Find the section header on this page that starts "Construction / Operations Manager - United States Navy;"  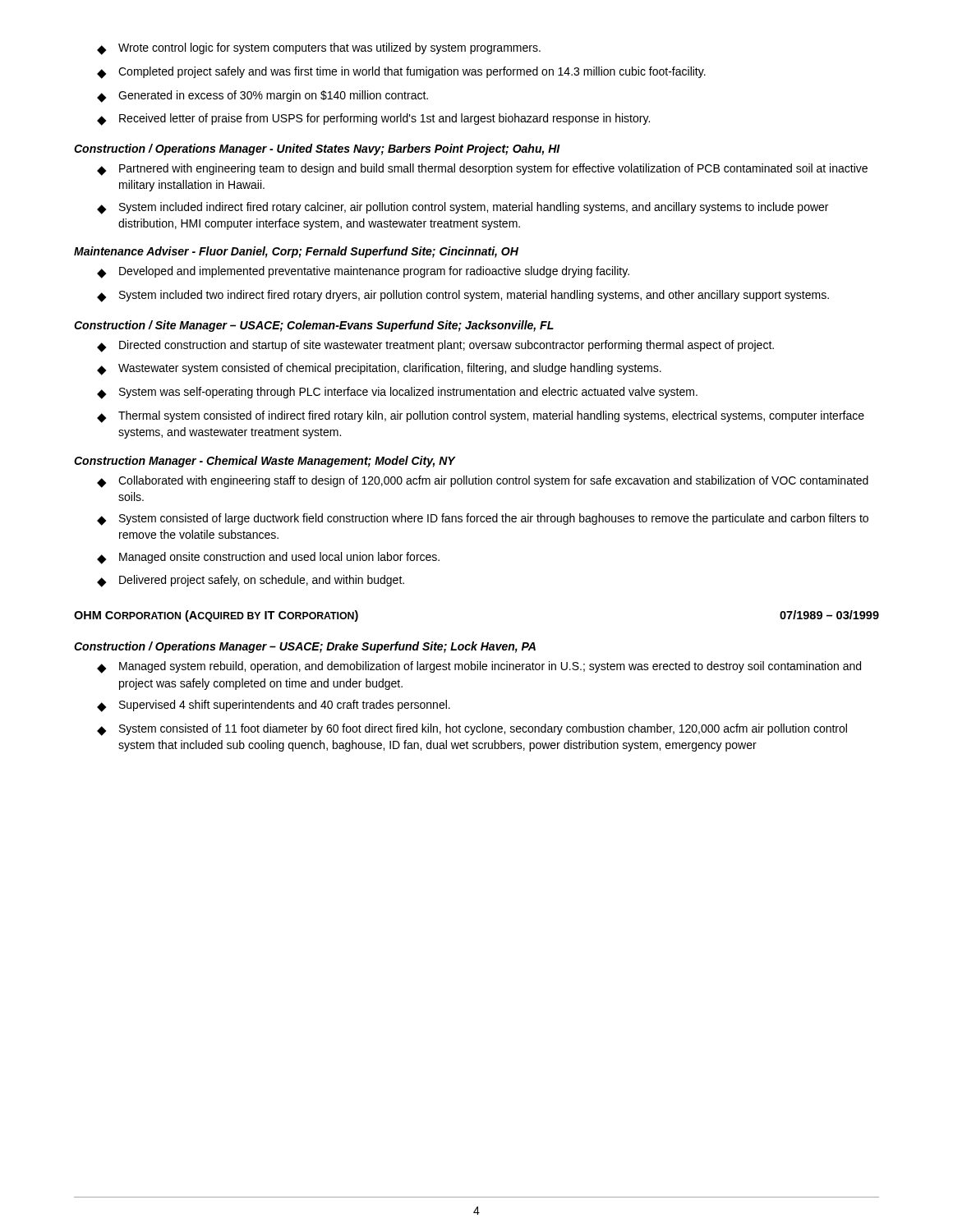[x=317, y=149]
